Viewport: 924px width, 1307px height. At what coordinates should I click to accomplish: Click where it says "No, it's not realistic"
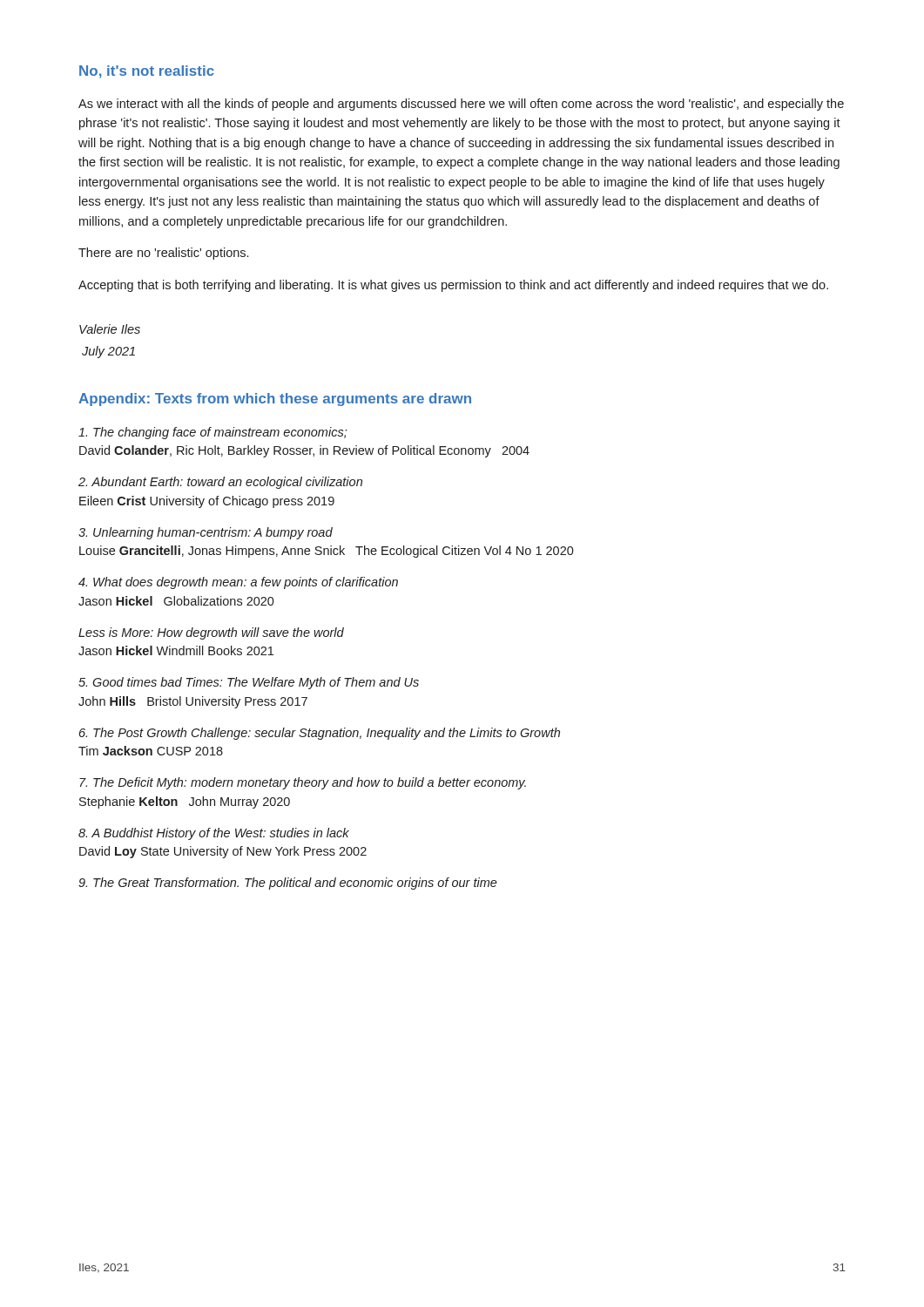coord(146,71)
